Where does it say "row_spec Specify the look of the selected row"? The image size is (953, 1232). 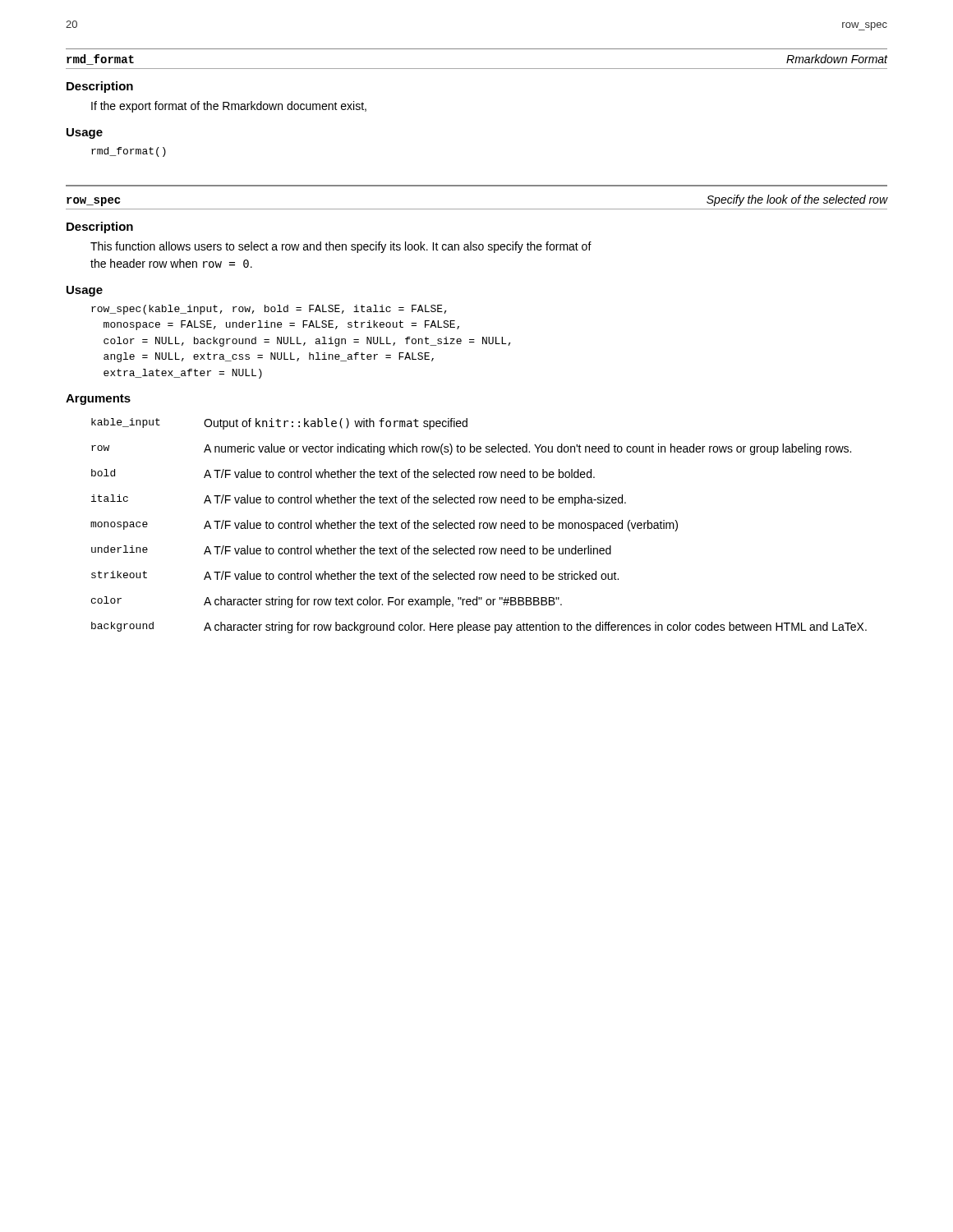(476, 200)
